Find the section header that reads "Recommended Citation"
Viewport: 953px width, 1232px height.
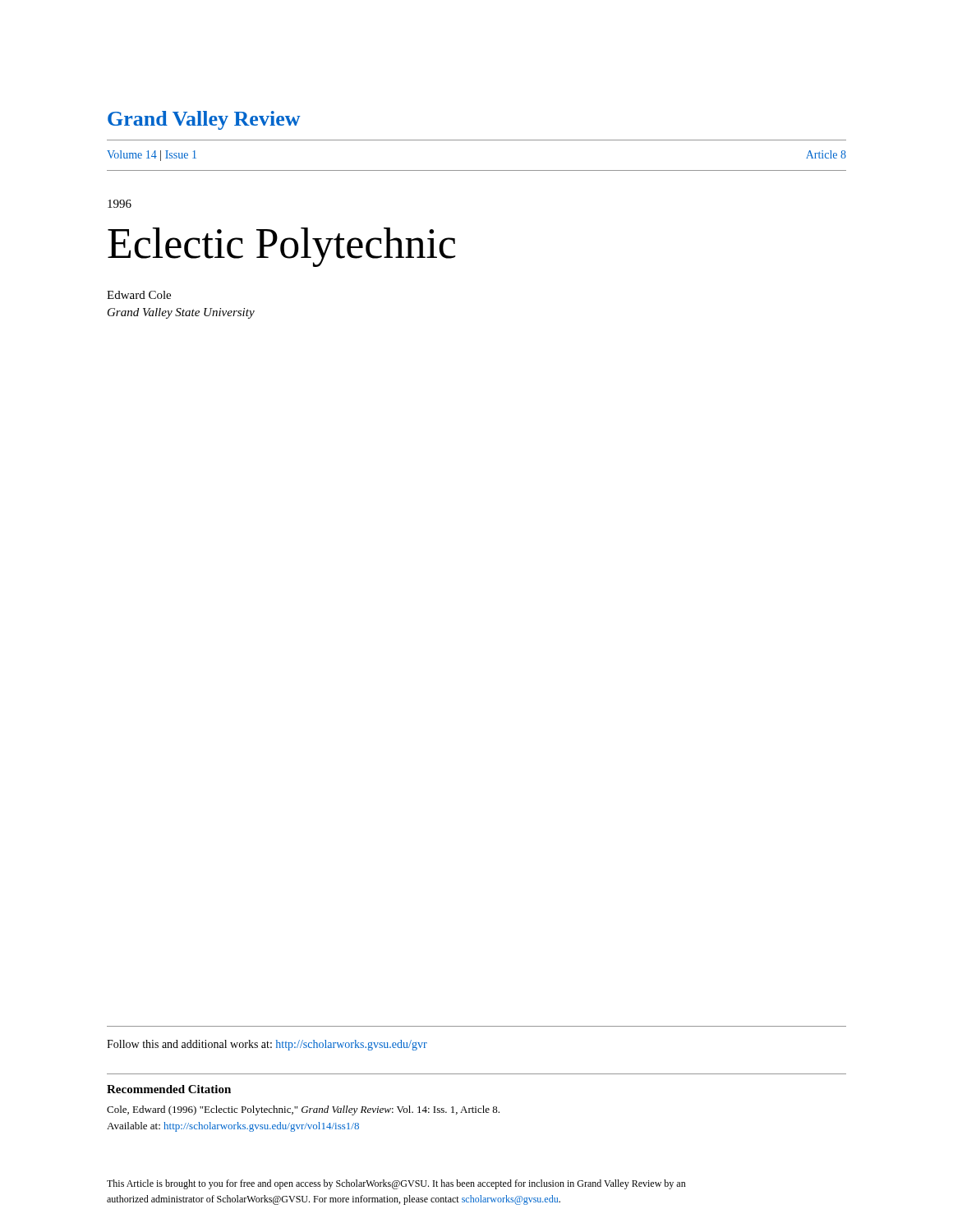169,1089
